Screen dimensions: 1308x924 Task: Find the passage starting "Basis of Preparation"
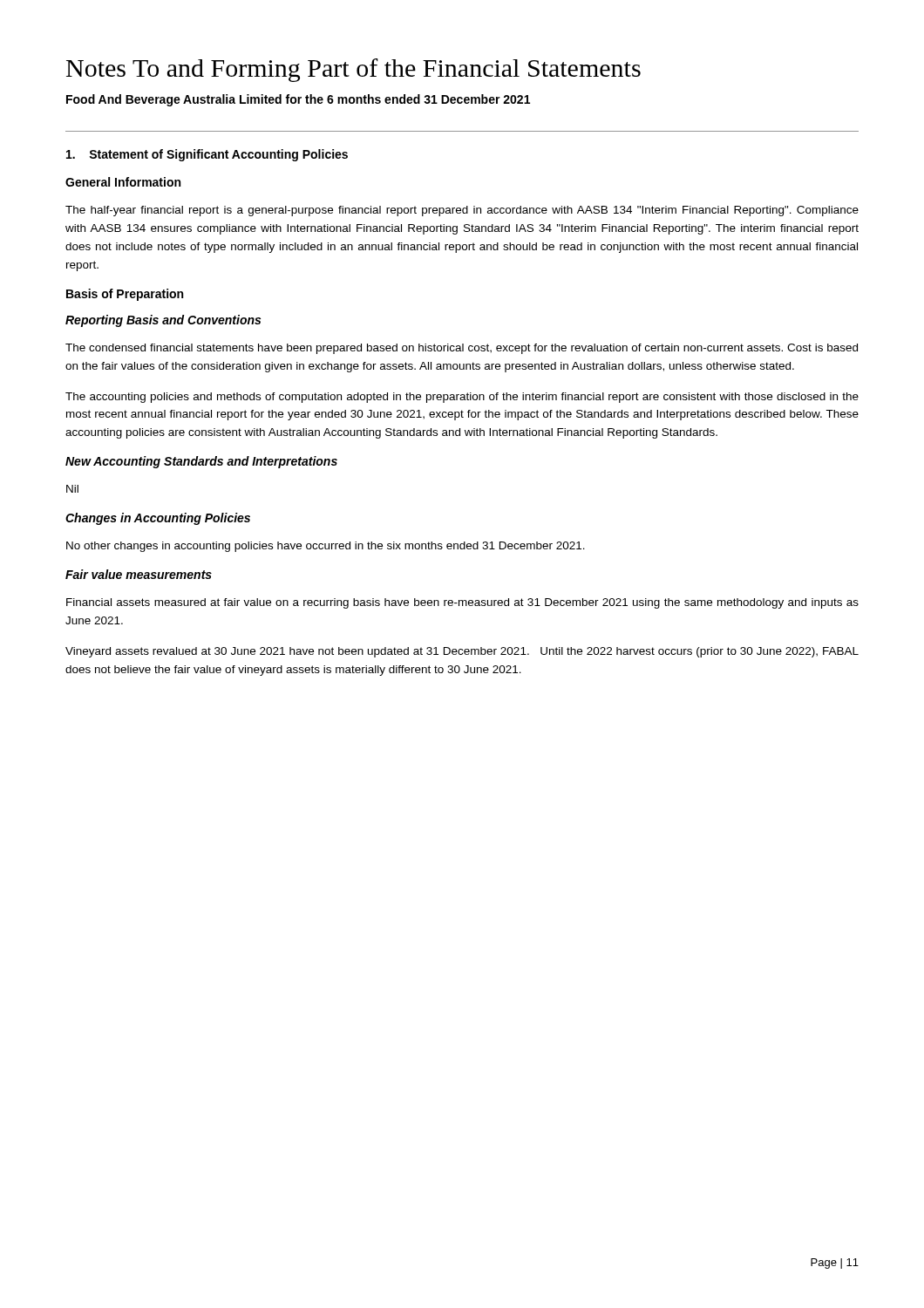(x=125, y=295)
